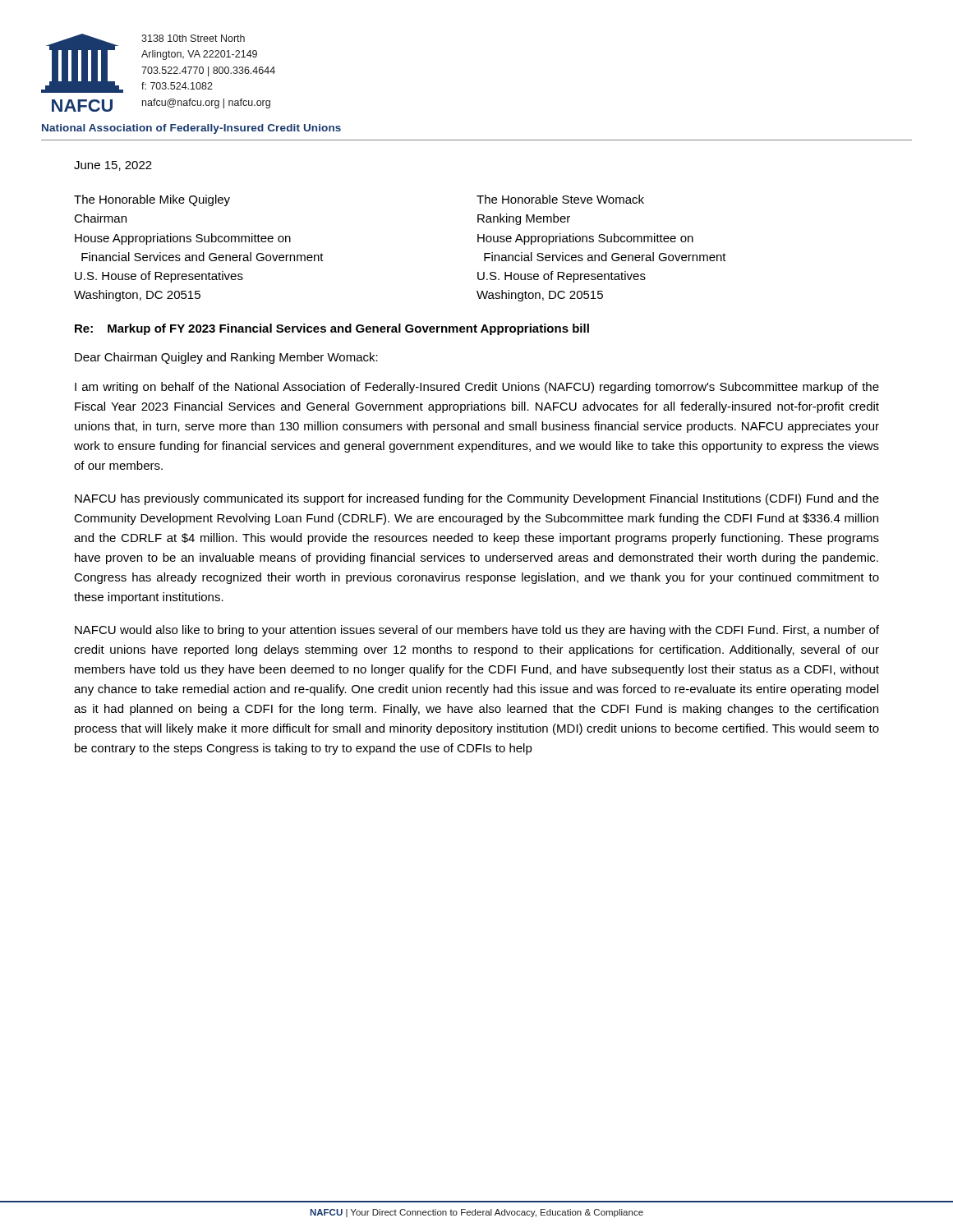Image resolution: width=953 pixels, height=1232 pixels.
Task: Point to the text starting "NAFCU would also like to"
Action: pyautogui.click(x=476, y=688)
